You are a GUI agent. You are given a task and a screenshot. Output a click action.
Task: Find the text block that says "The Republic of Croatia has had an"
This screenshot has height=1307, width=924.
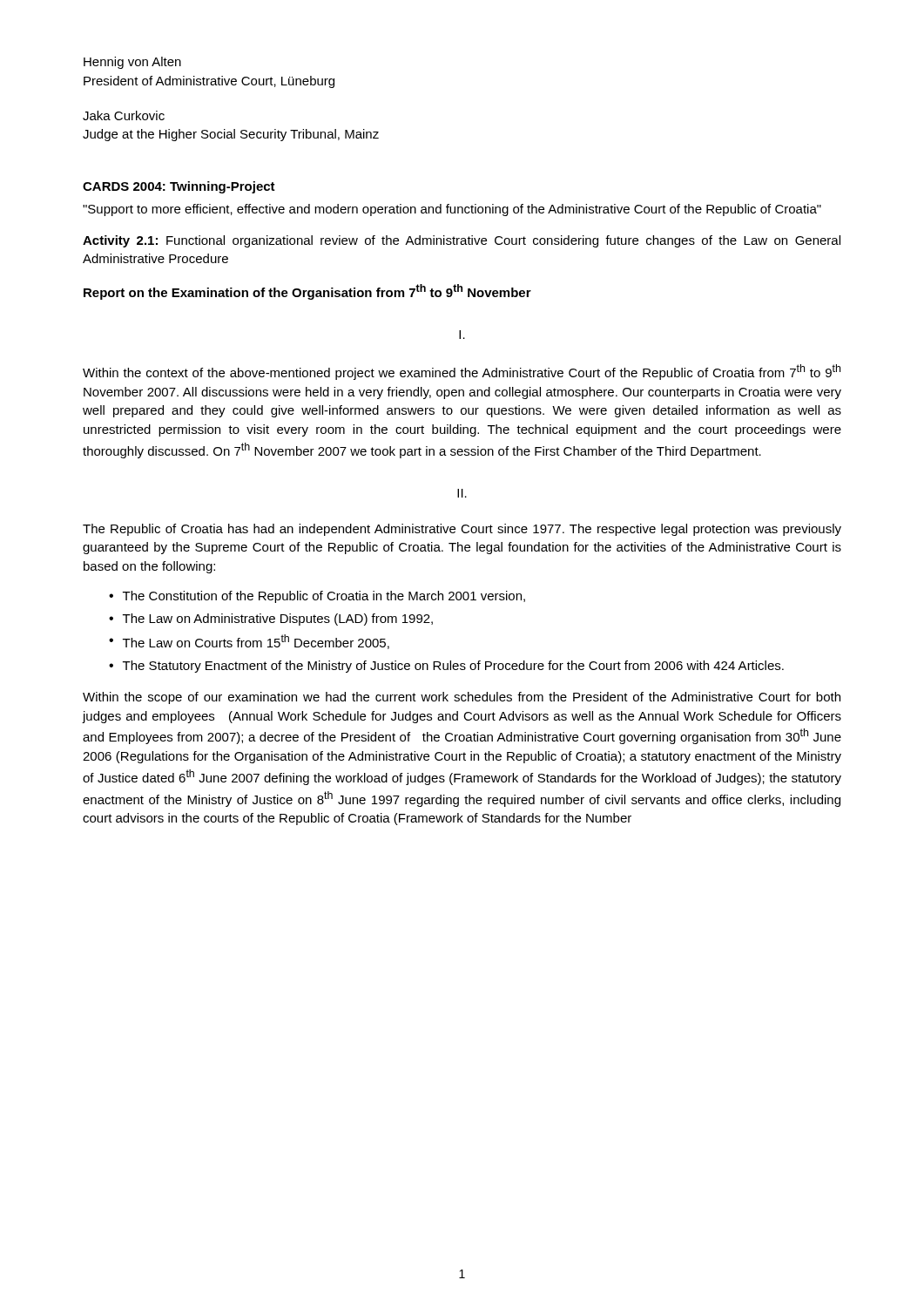[x=462, y=547]
